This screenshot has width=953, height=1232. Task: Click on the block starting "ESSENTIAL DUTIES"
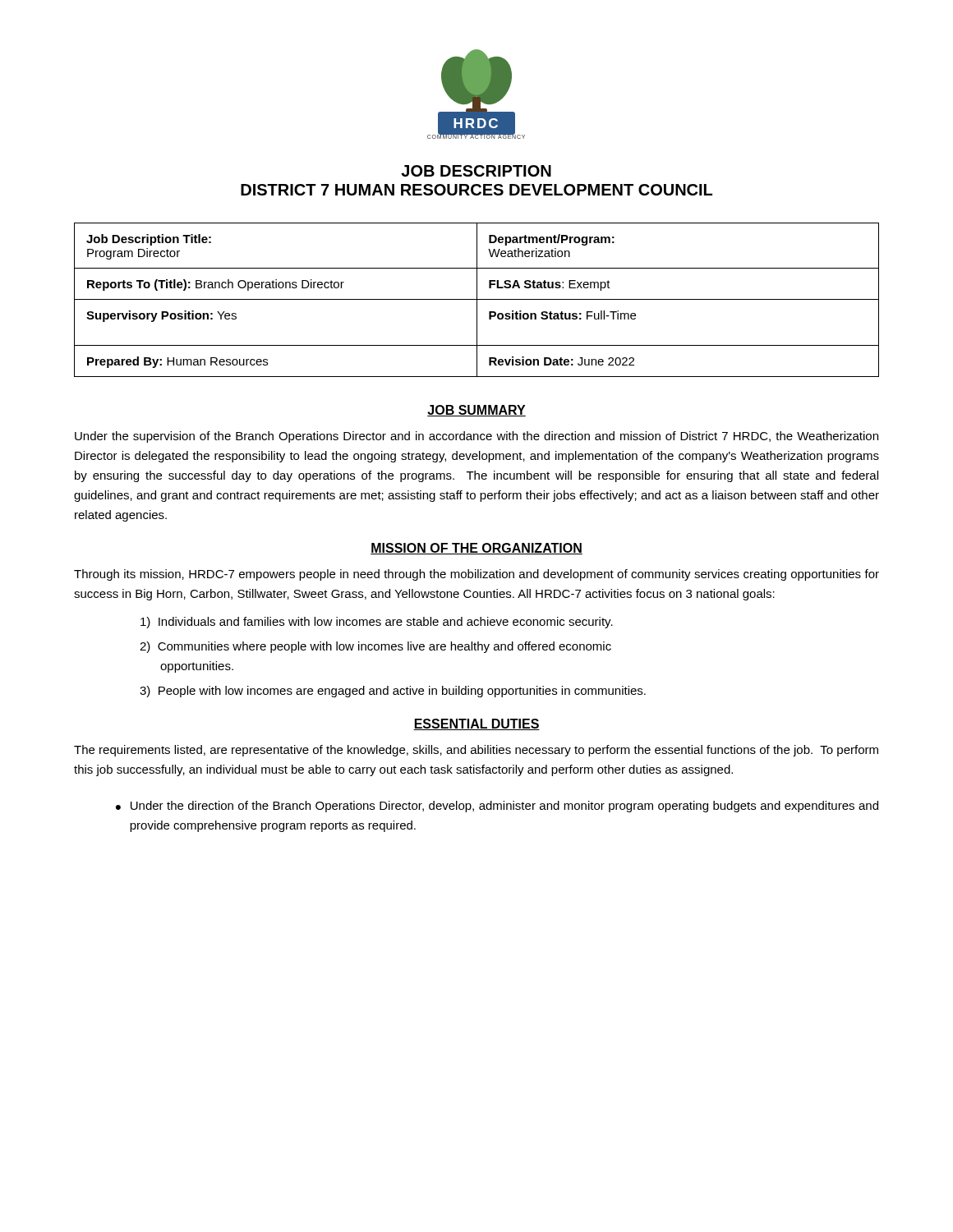coord(476,724)
